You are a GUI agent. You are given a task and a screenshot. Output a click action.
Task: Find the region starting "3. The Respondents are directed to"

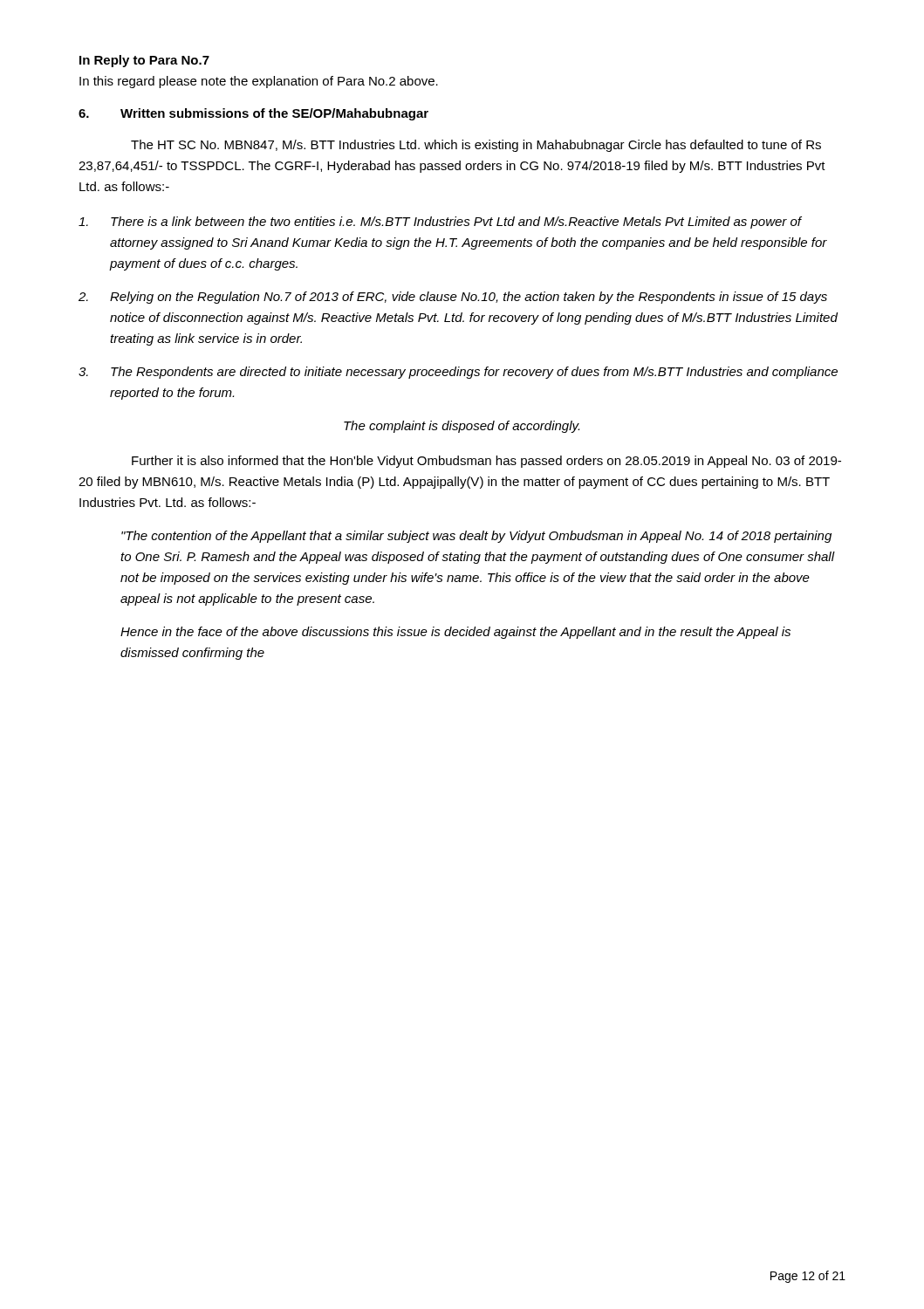coord(462,382)
